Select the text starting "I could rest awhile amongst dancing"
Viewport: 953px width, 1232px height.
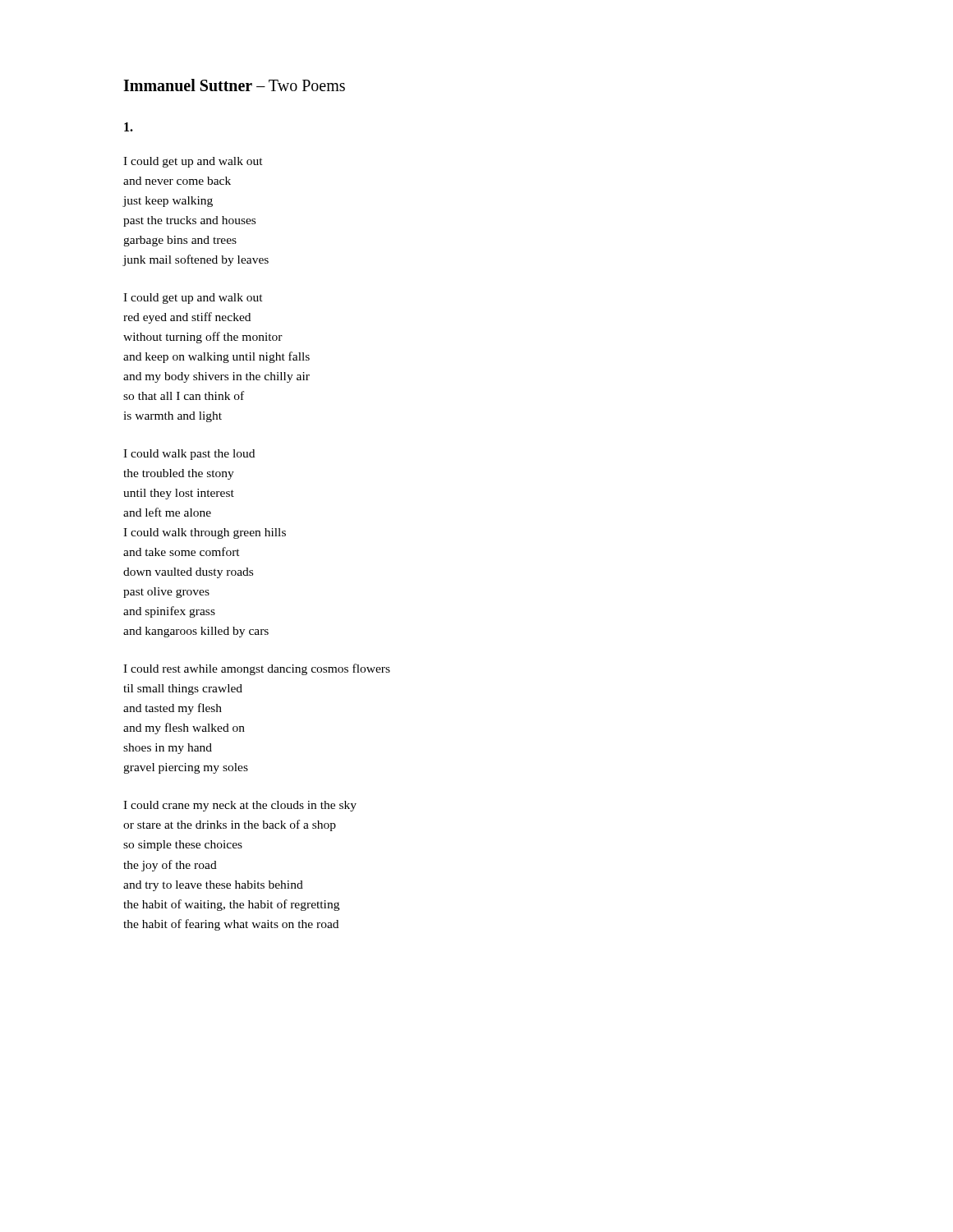[x=257, y=669]
